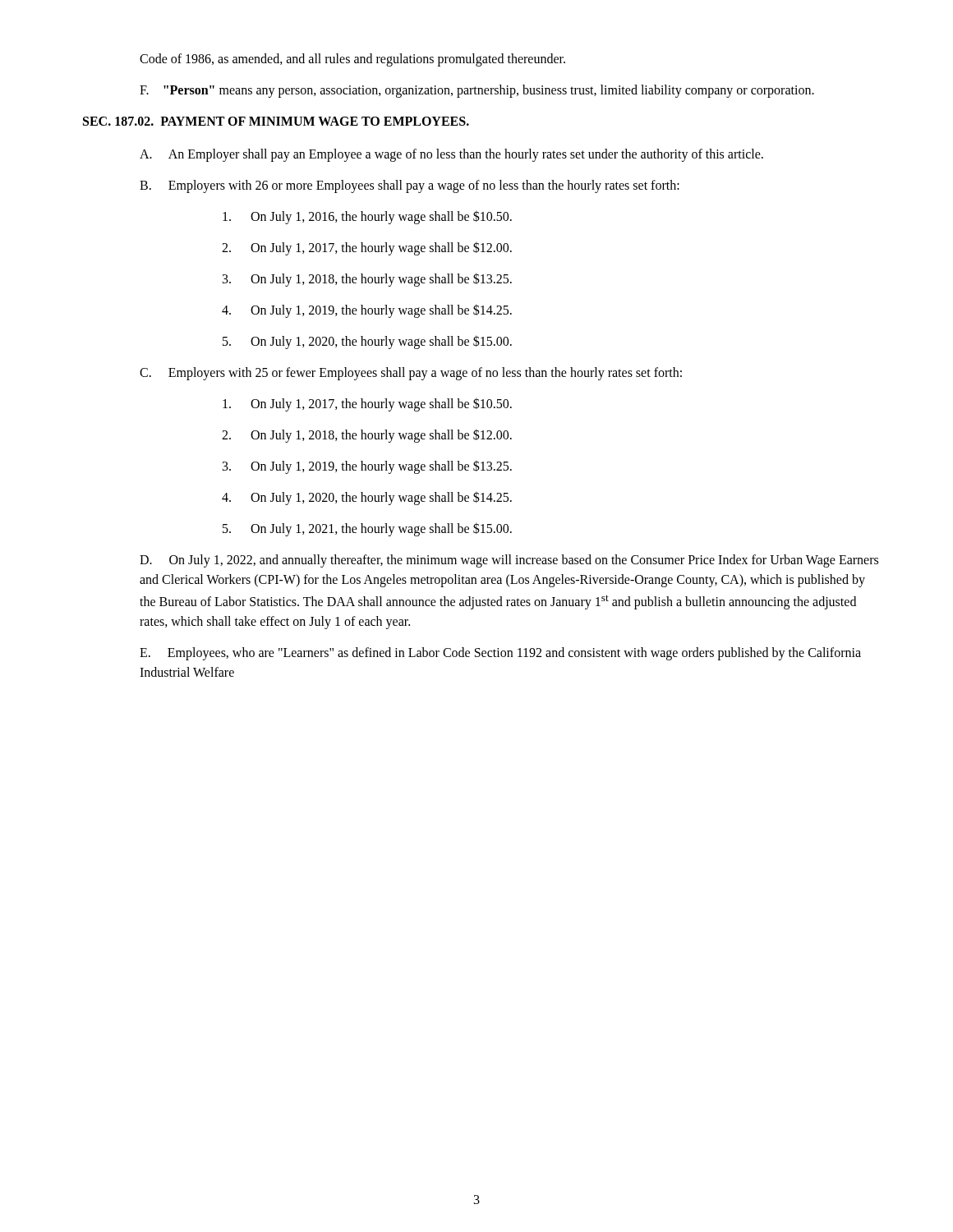Find the block on this page that starts "On July 1, 2016, the"
Image resolution: width=953 pixels, height=1232 pixels.
click(367, 217)
